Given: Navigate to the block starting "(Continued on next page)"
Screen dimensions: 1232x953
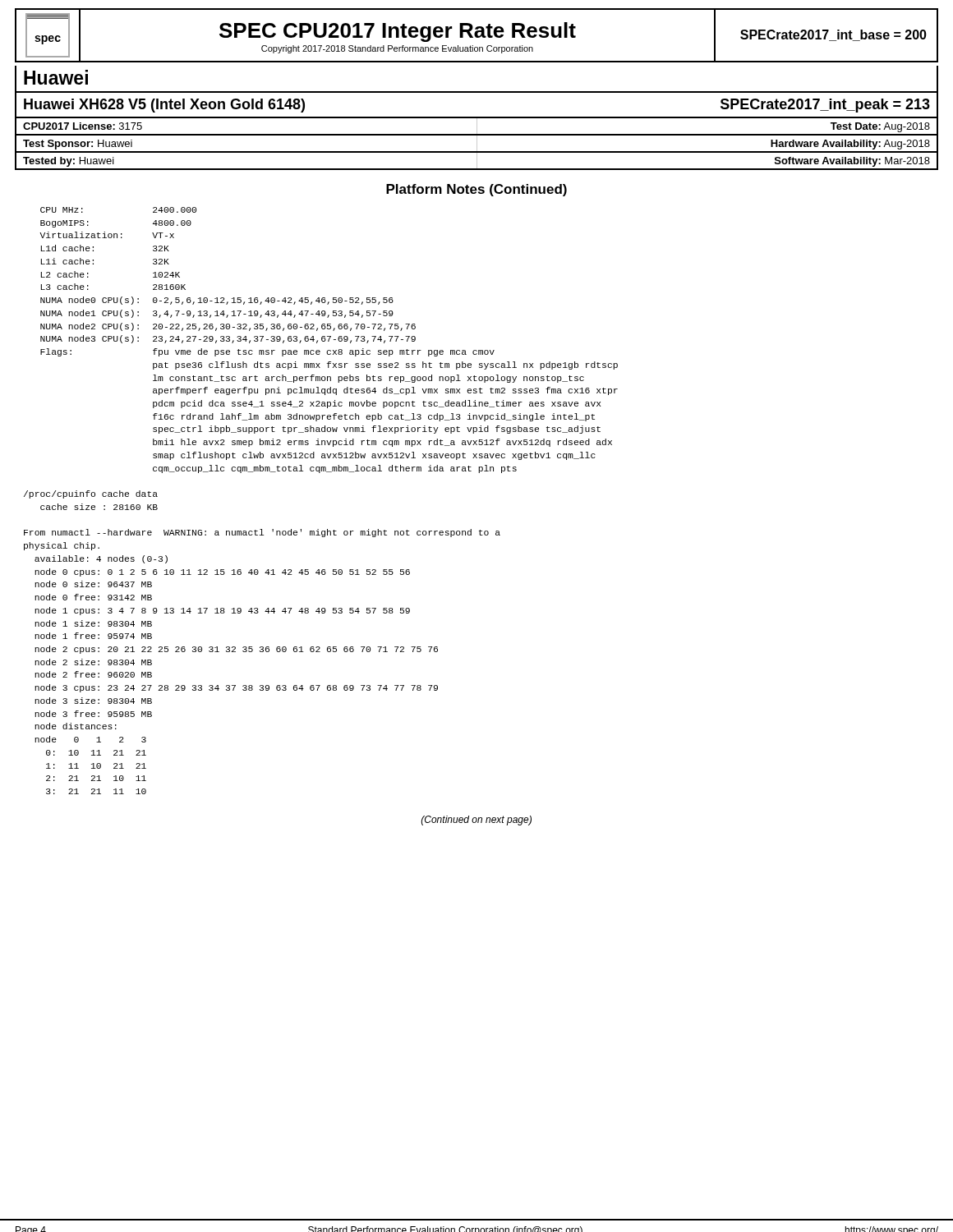Looking at the screenshot, I should 476,820.
